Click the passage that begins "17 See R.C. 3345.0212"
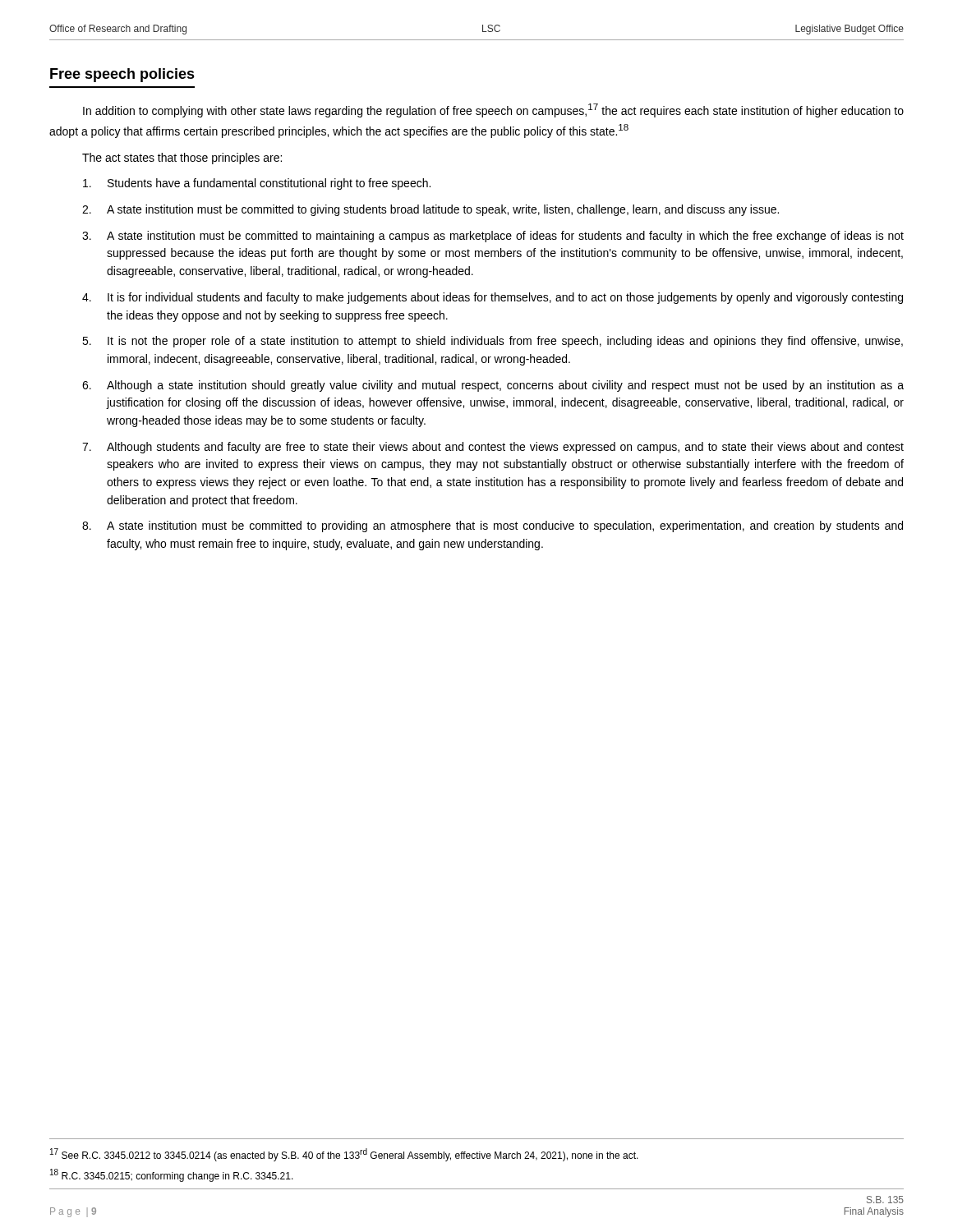The width and height of the screenshot is (953, 1232). pyautogui.click(x=344, y=1154)
